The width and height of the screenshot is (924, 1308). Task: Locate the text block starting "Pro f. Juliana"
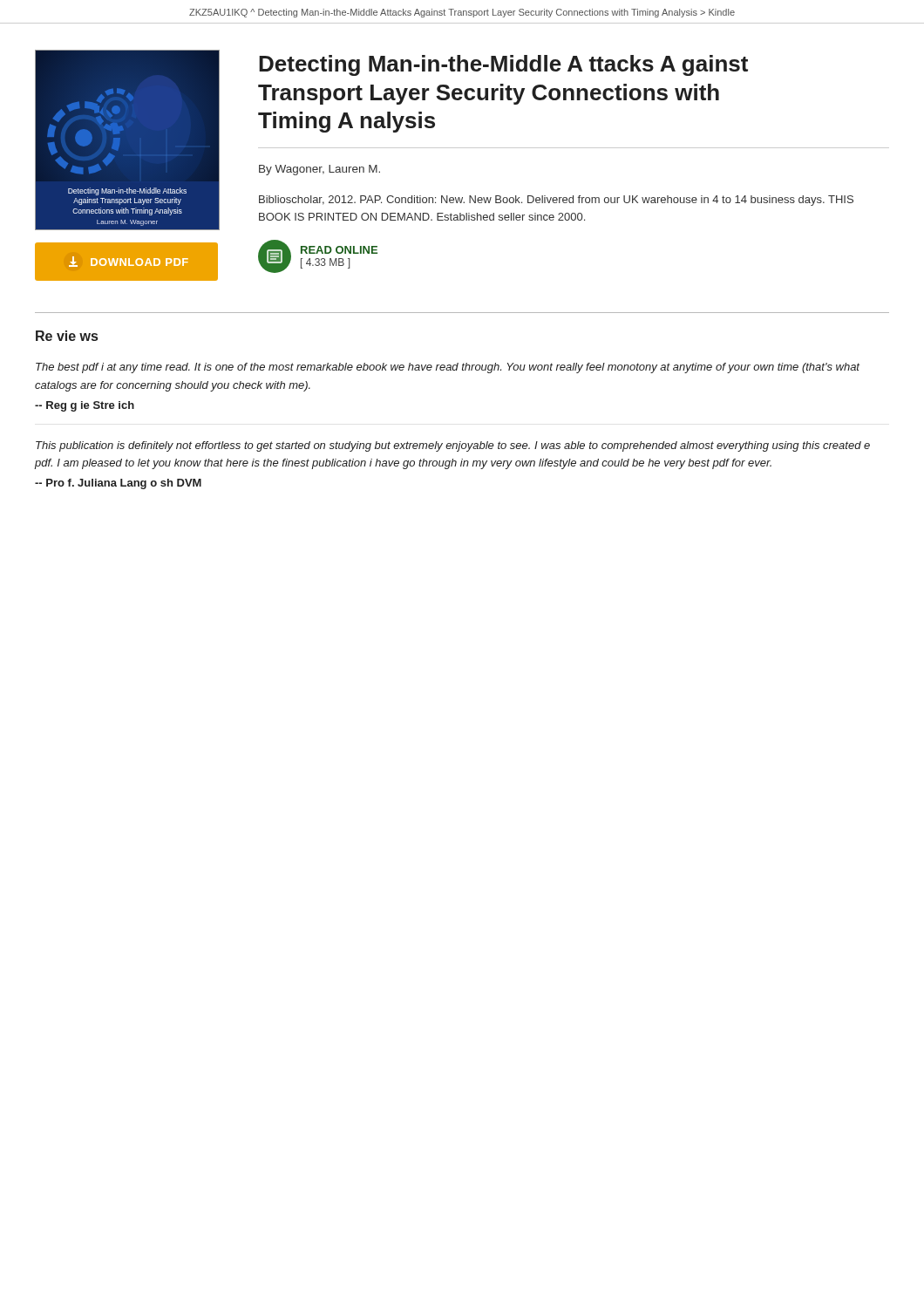(x=118, y=483)
